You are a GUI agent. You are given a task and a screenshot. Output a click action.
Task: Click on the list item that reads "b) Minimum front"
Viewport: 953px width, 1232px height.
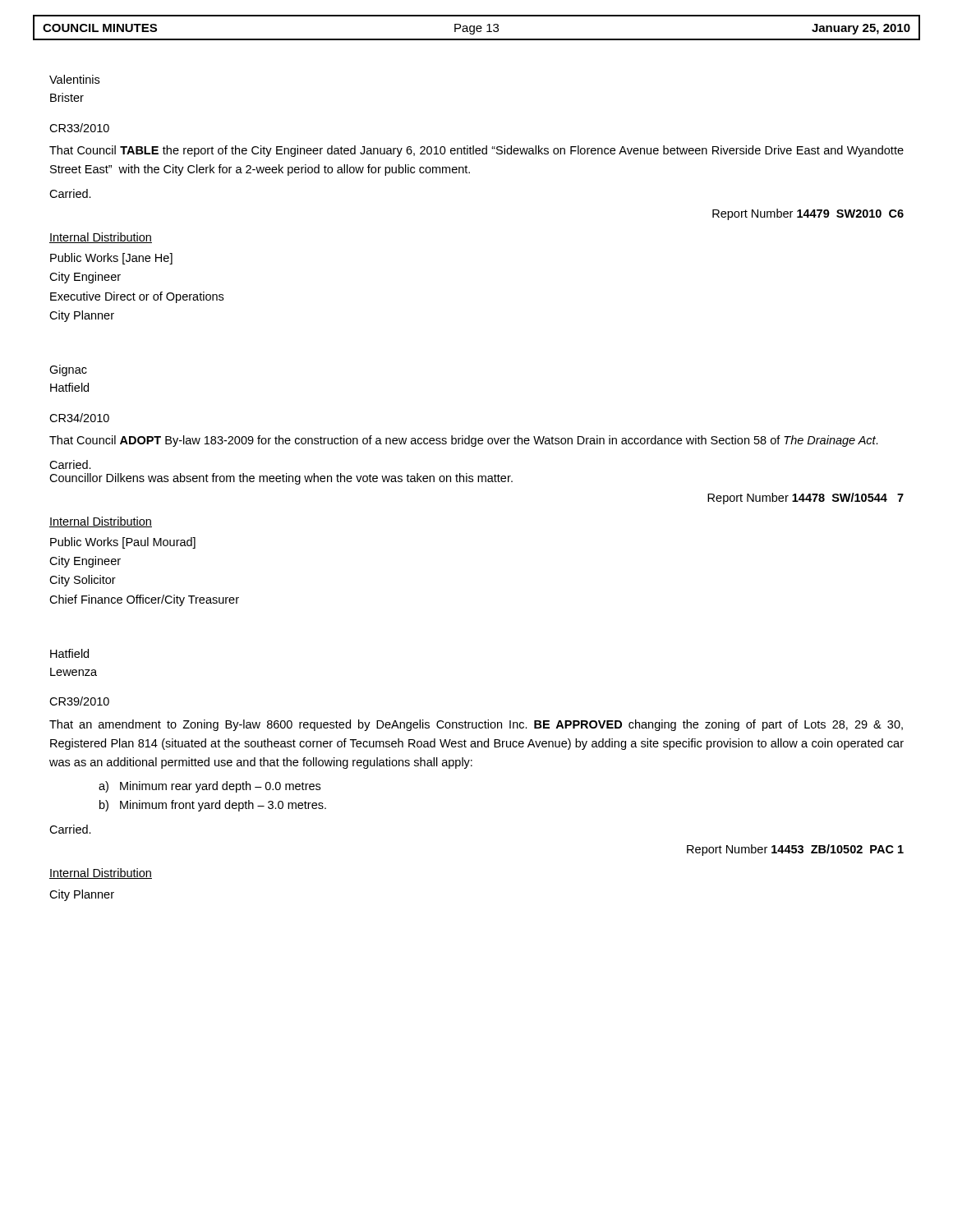(213, 805)
